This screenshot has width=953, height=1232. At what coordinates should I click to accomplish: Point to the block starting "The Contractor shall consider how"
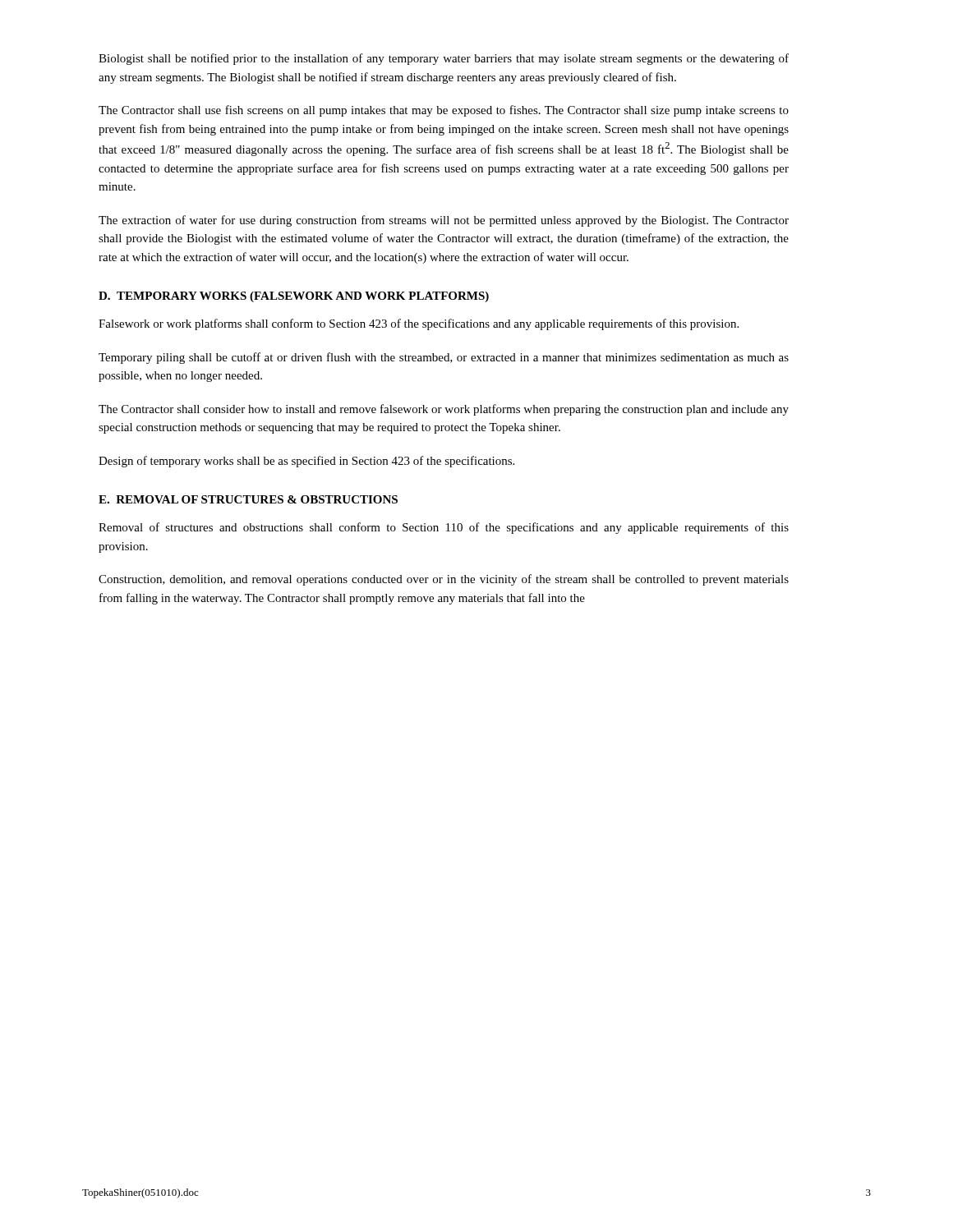[444, 418]
